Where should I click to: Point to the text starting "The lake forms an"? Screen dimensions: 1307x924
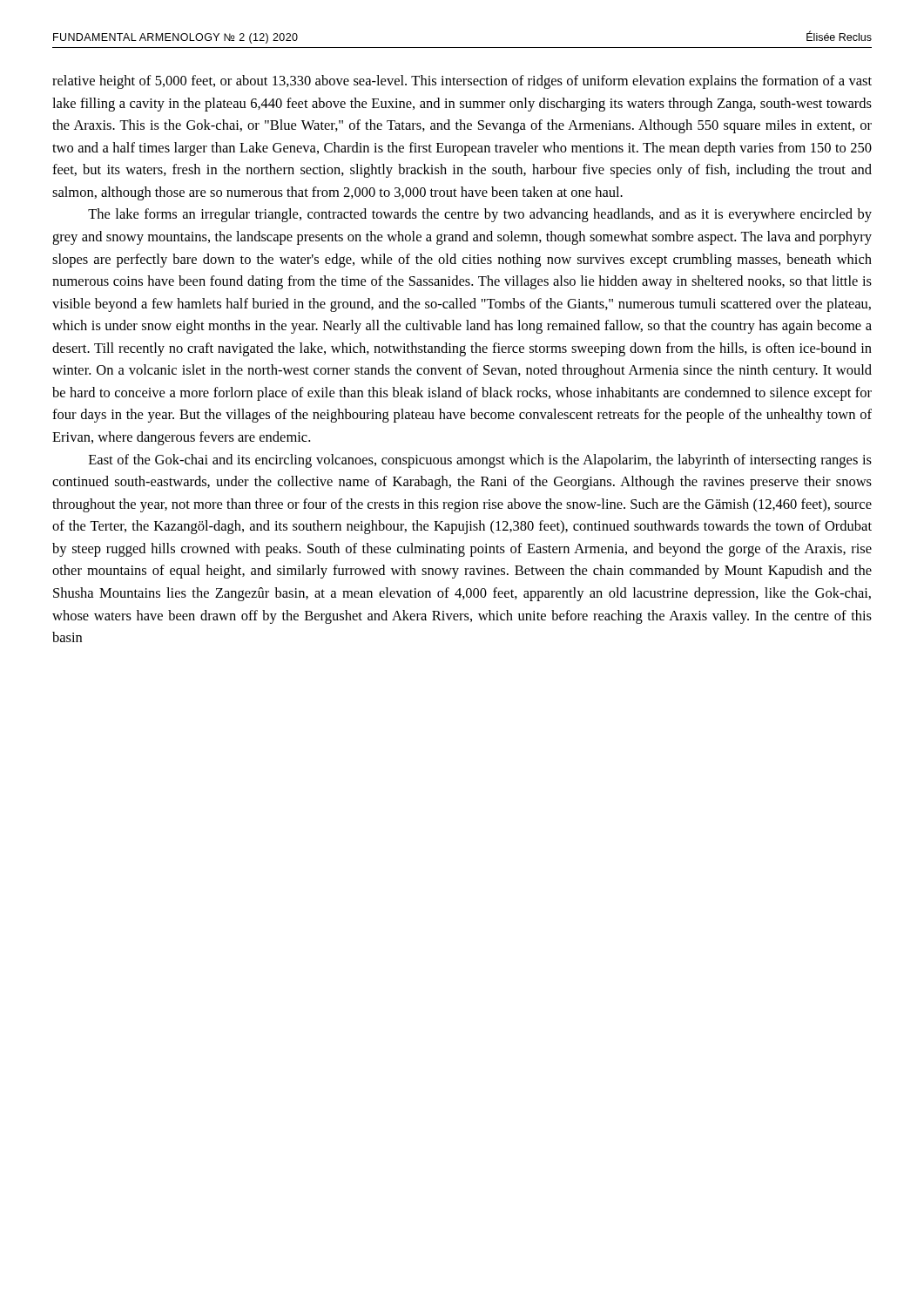point(462,326)
